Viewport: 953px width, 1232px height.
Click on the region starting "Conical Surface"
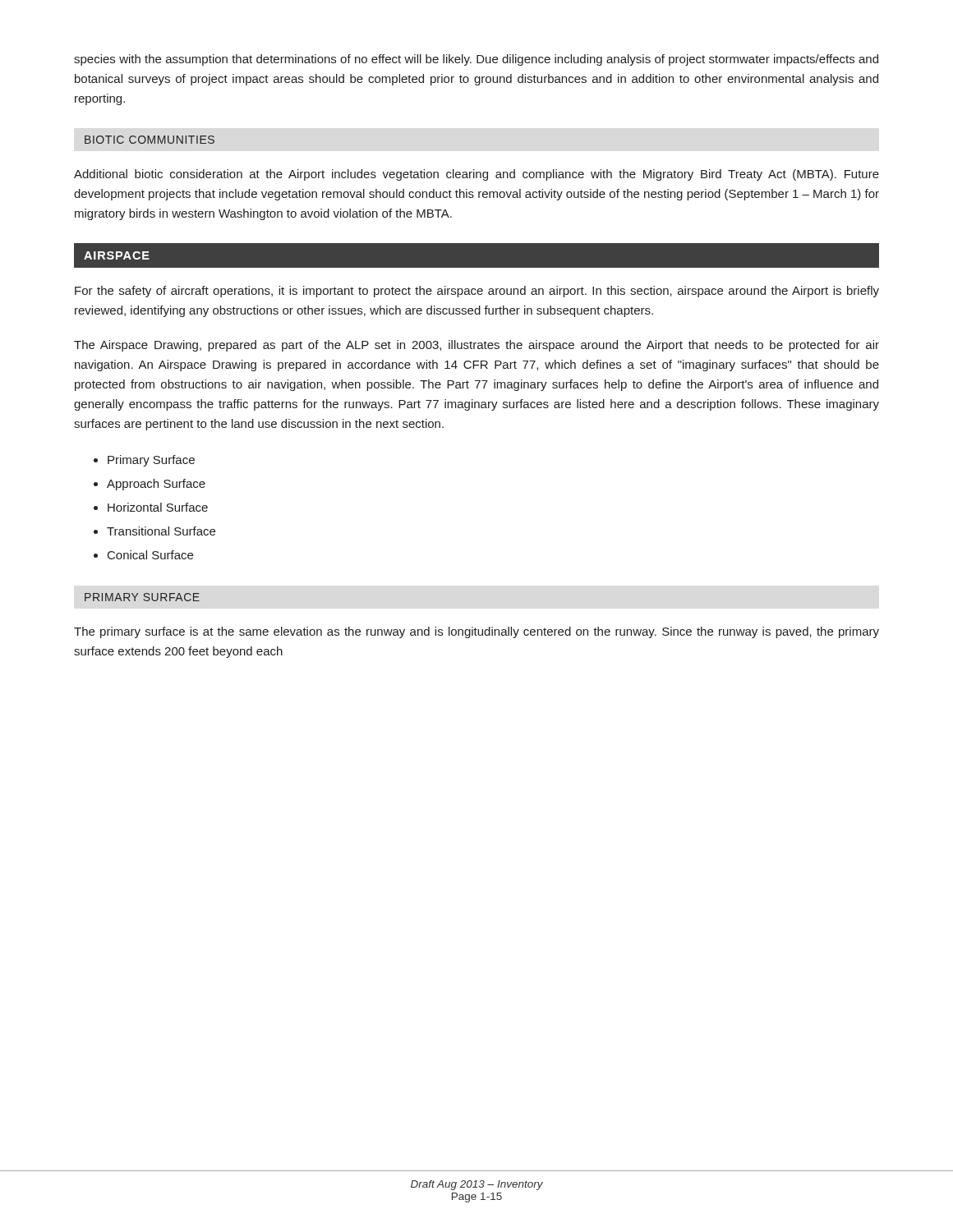point(150,555)
